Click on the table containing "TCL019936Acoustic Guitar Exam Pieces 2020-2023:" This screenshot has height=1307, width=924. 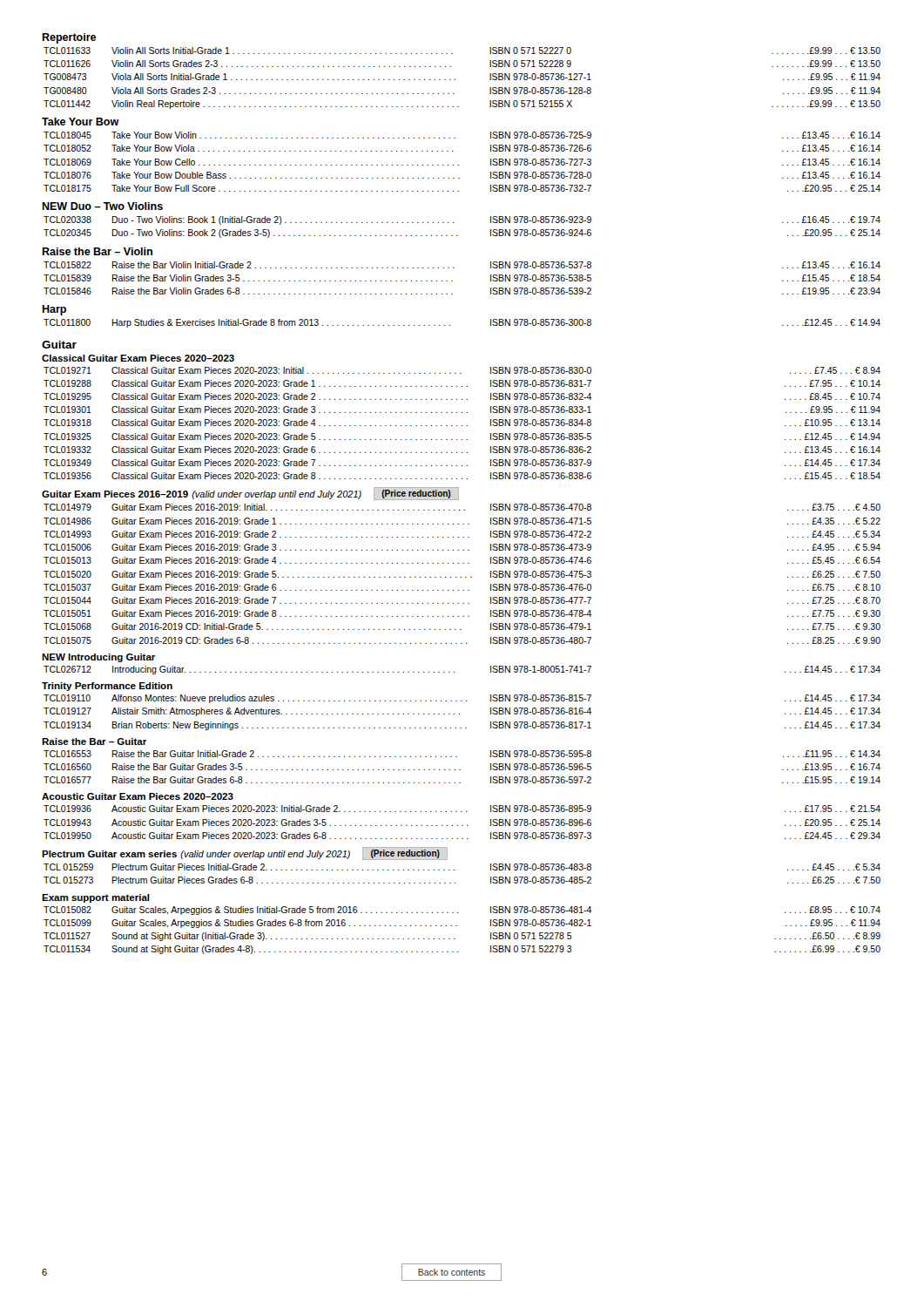click(462, 823)
